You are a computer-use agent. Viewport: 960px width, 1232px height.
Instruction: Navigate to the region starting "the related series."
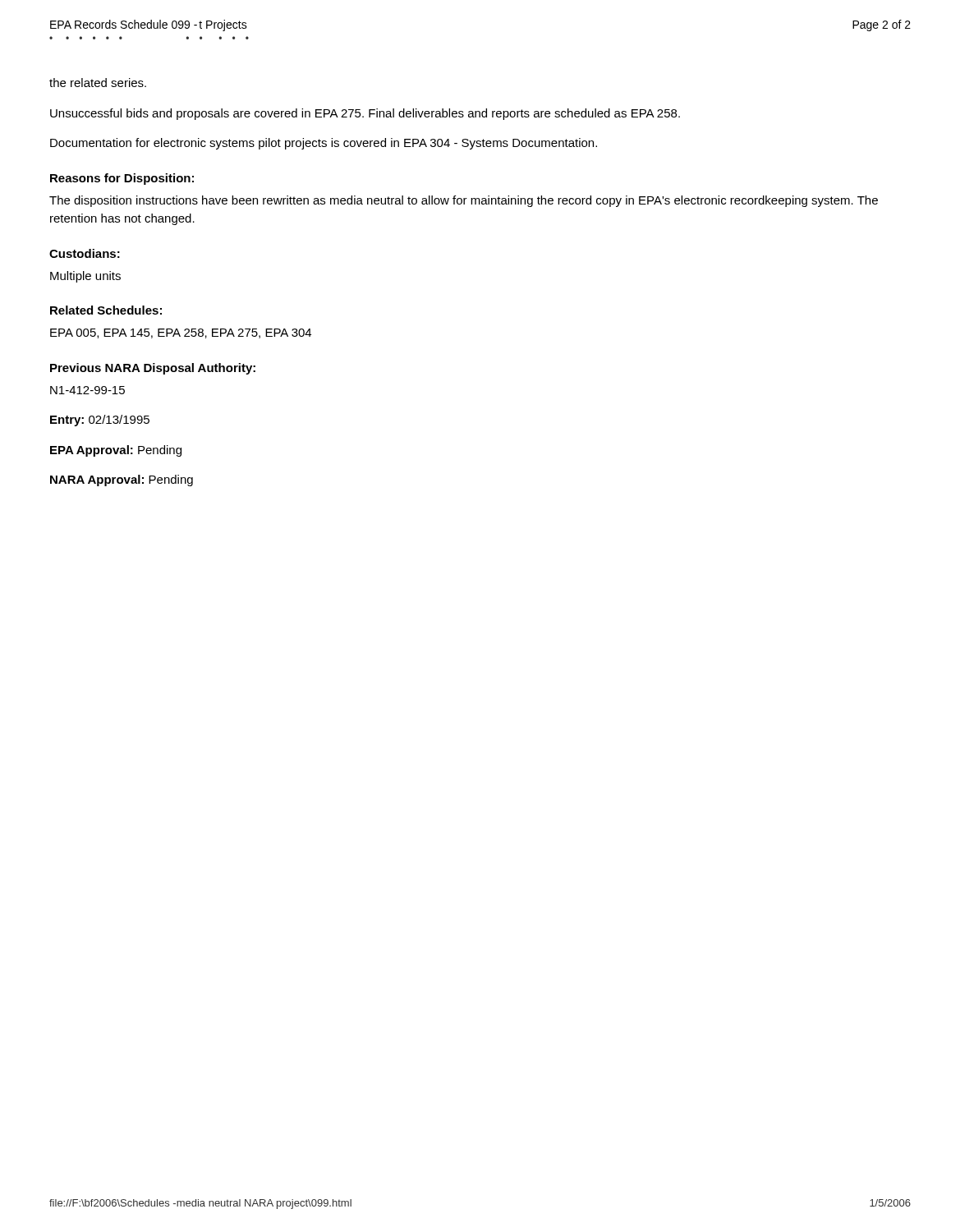tap(98, 83)
